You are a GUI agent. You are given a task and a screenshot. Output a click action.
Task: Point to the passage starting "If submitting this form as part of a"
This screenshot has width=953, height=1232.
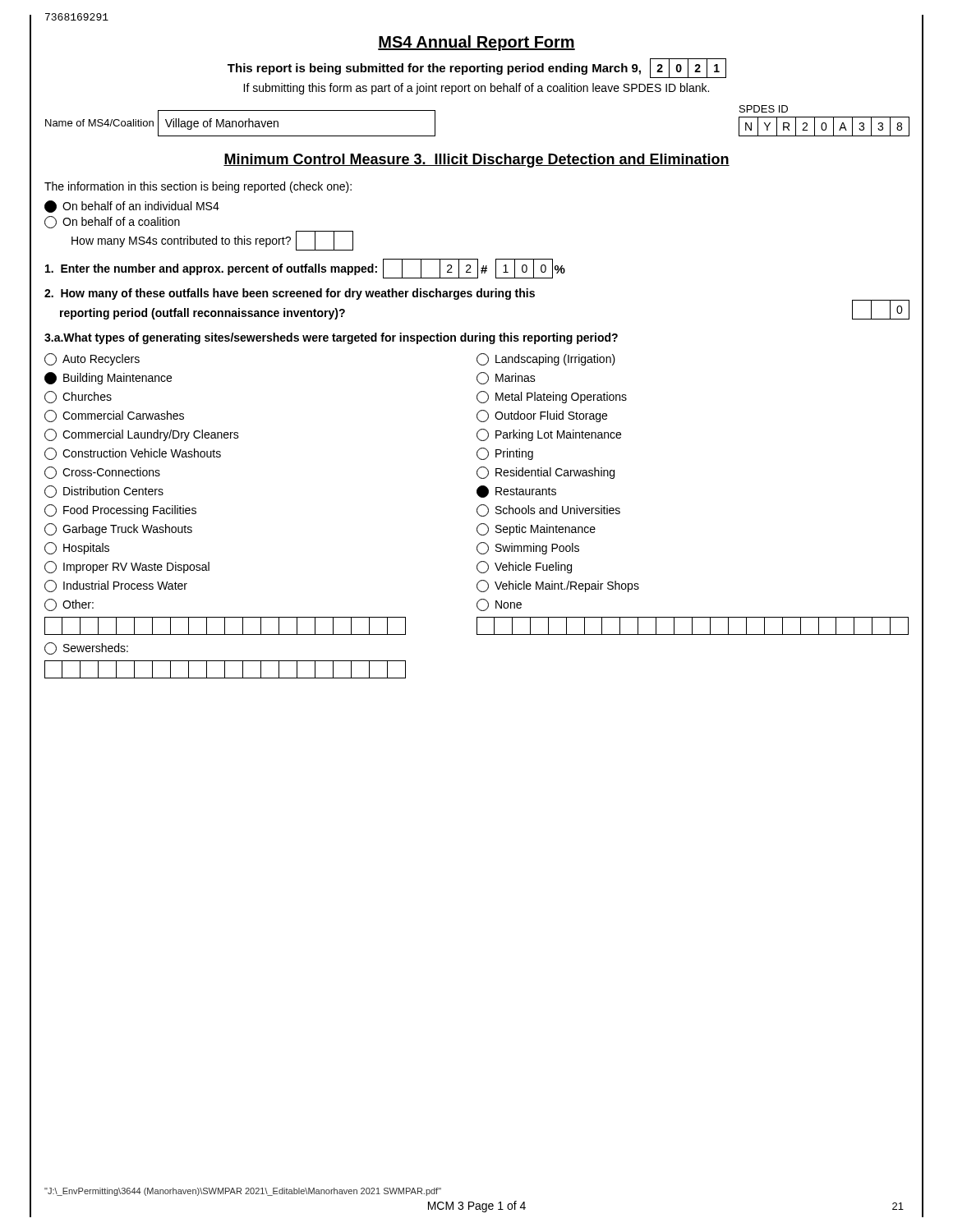(476, 88)
